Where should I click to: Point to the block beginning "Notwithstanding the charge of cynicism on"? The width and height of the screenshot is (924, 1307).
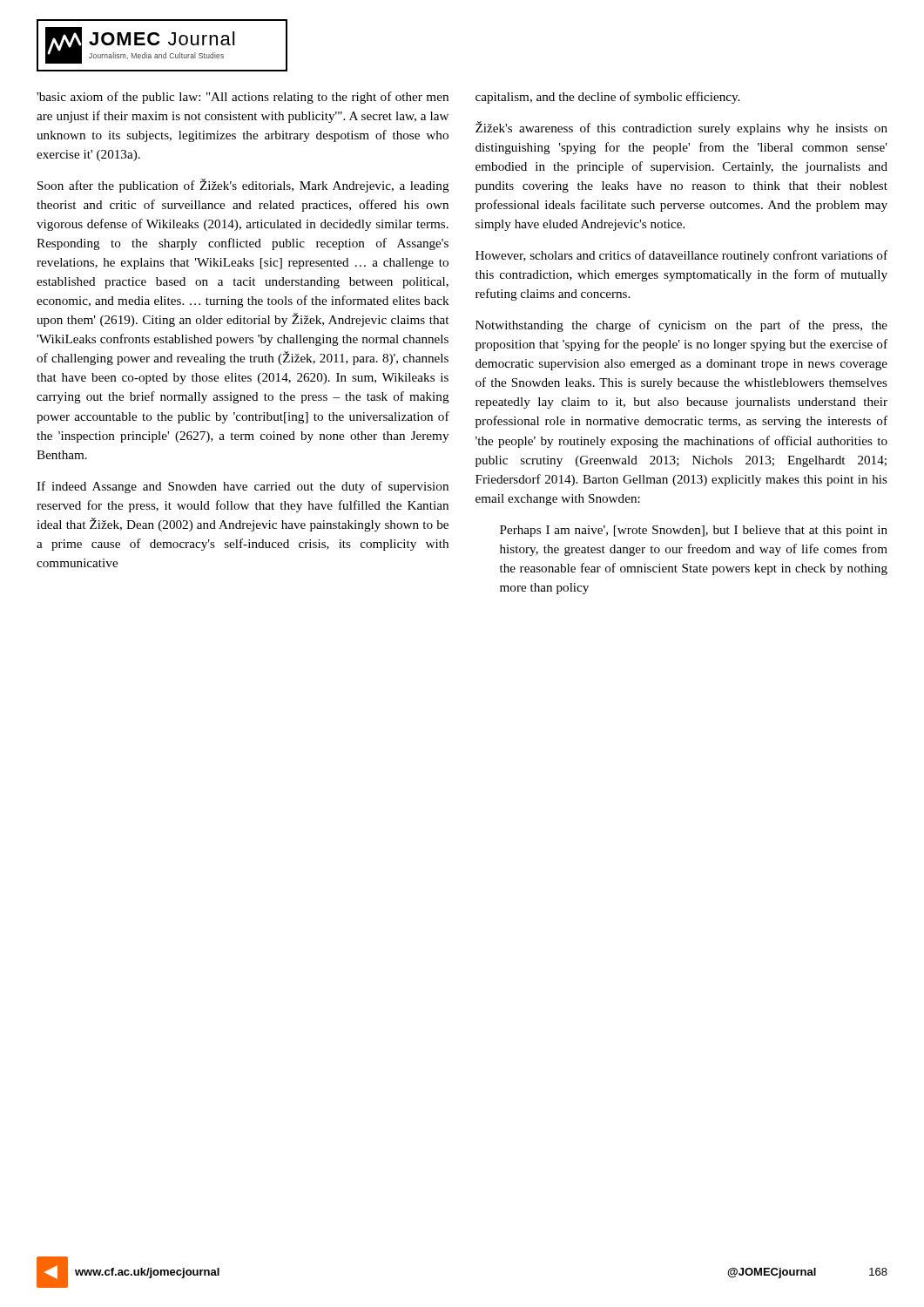[x=681, y=412]
